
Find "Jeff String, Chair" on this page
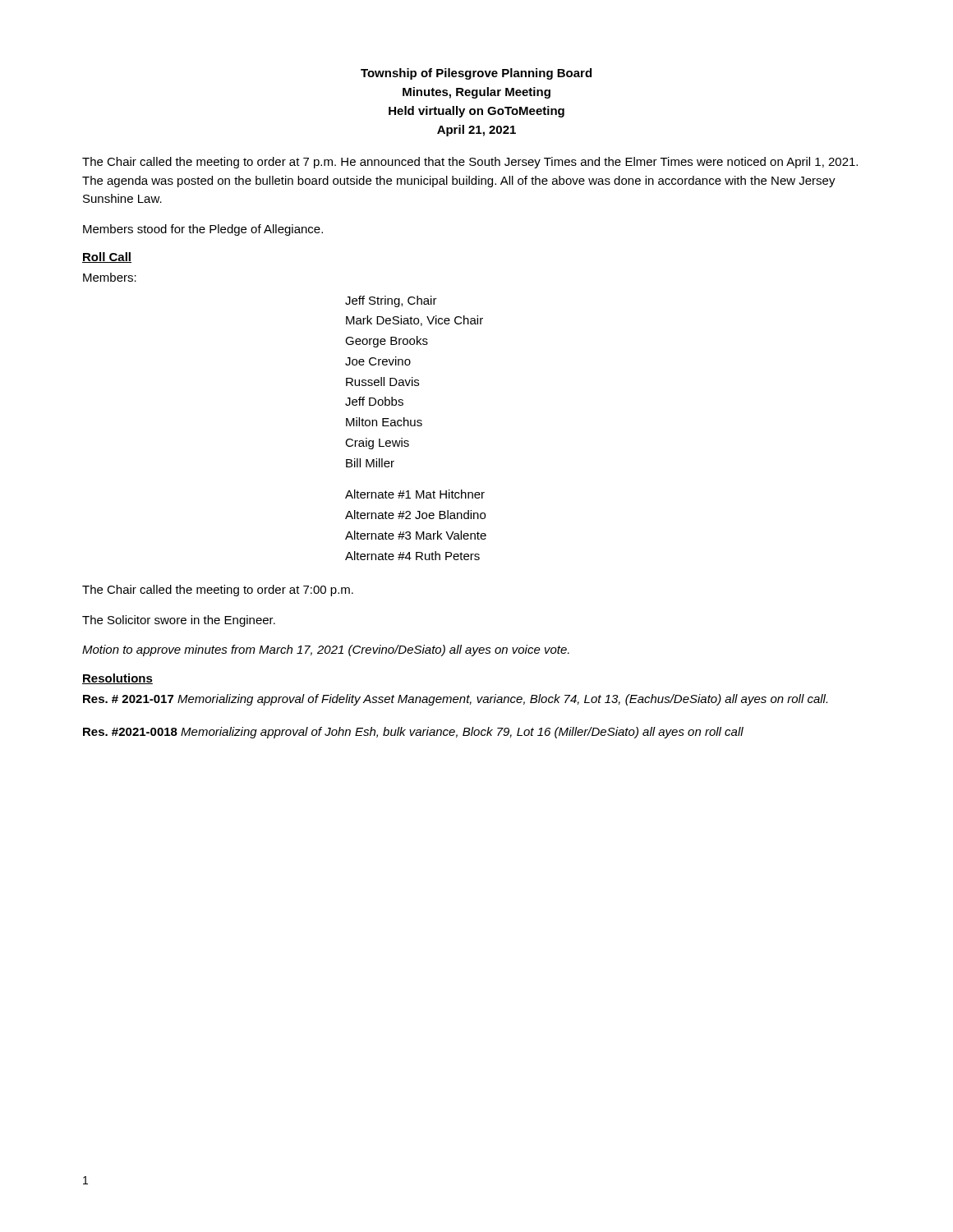[391, 300]
